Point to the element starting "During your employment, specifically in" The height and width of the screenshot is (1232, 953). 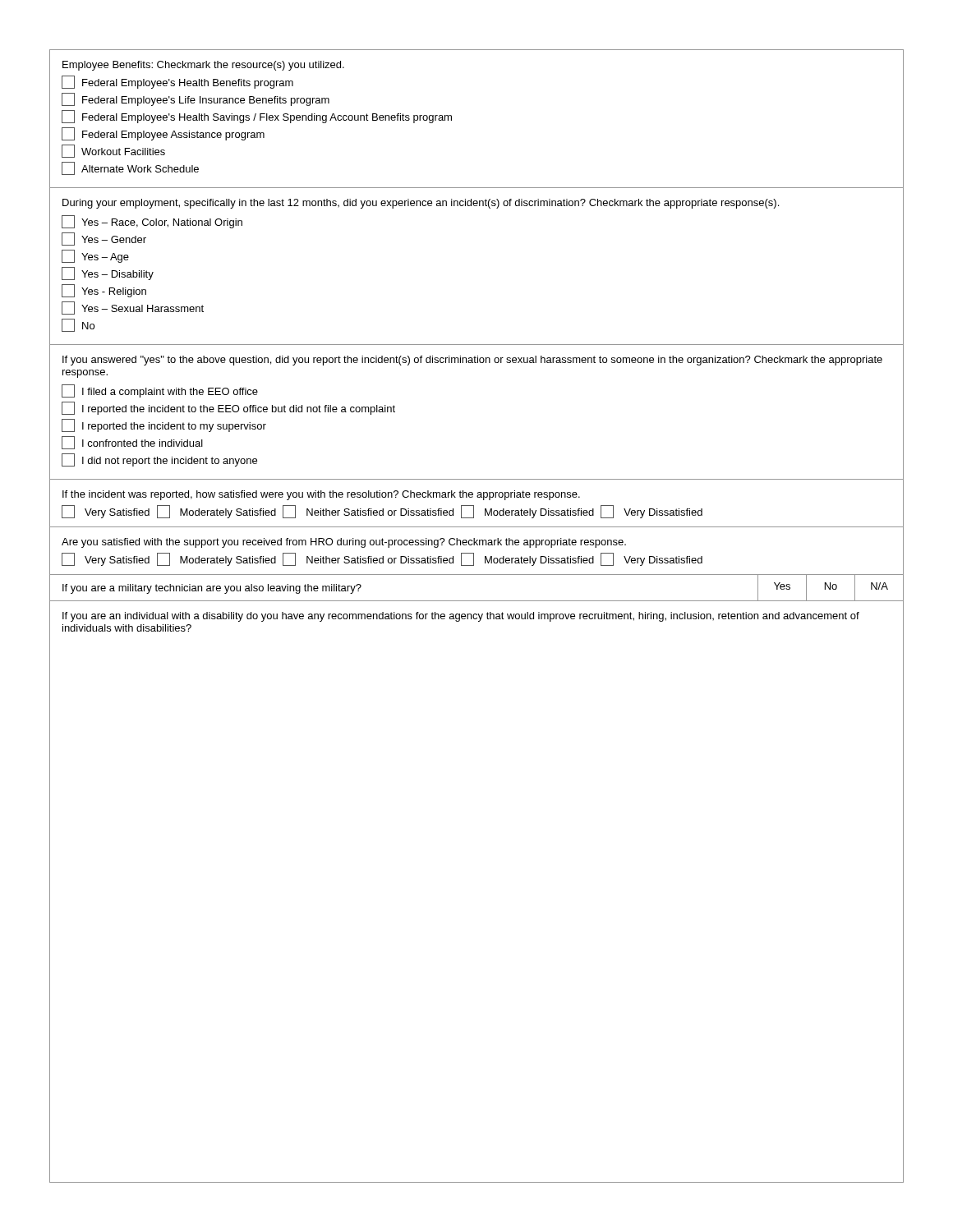[x=421, y=204]
